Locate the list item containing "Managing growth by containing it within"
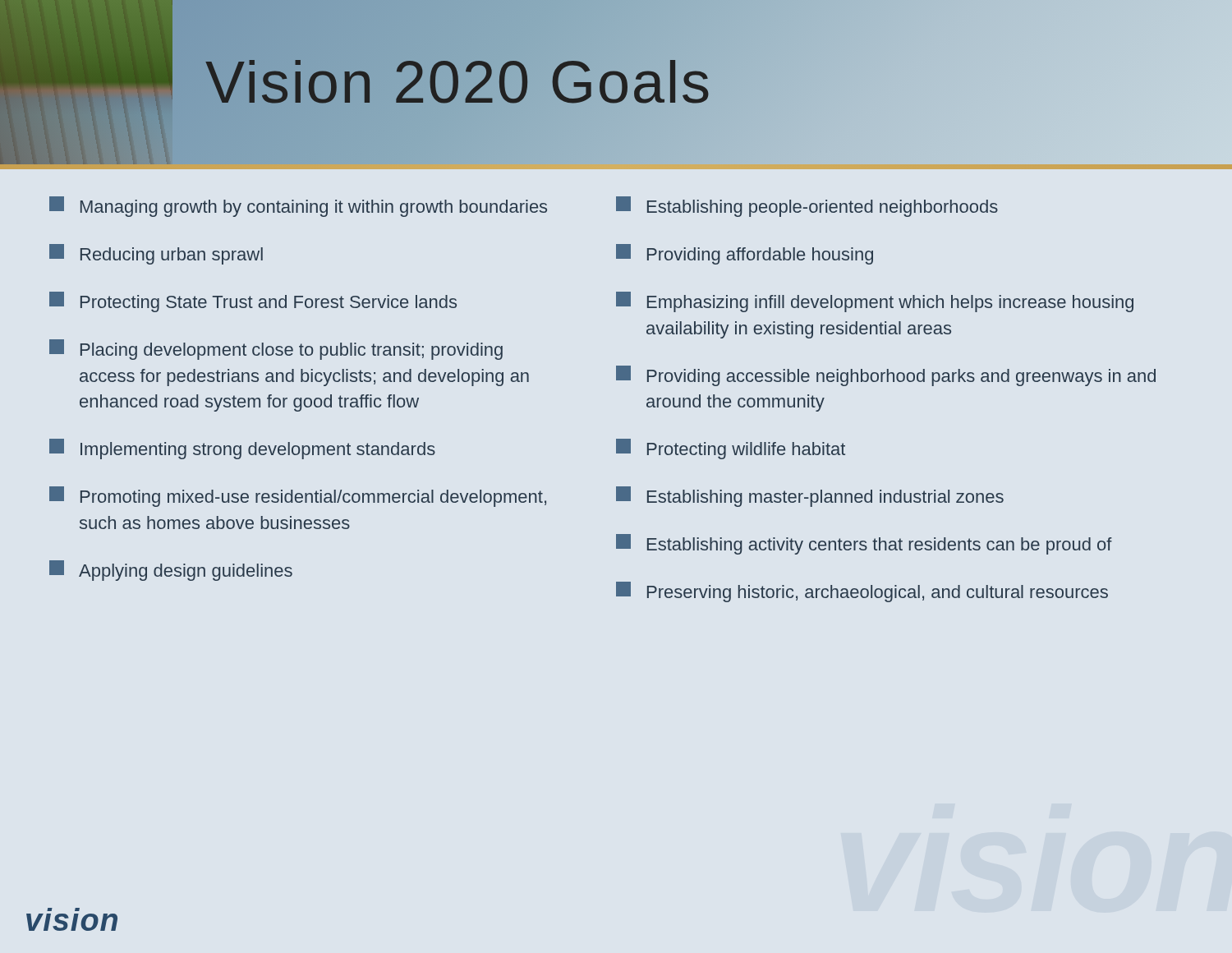Screen dimensions: 953x1232 (x=299, y=207)
